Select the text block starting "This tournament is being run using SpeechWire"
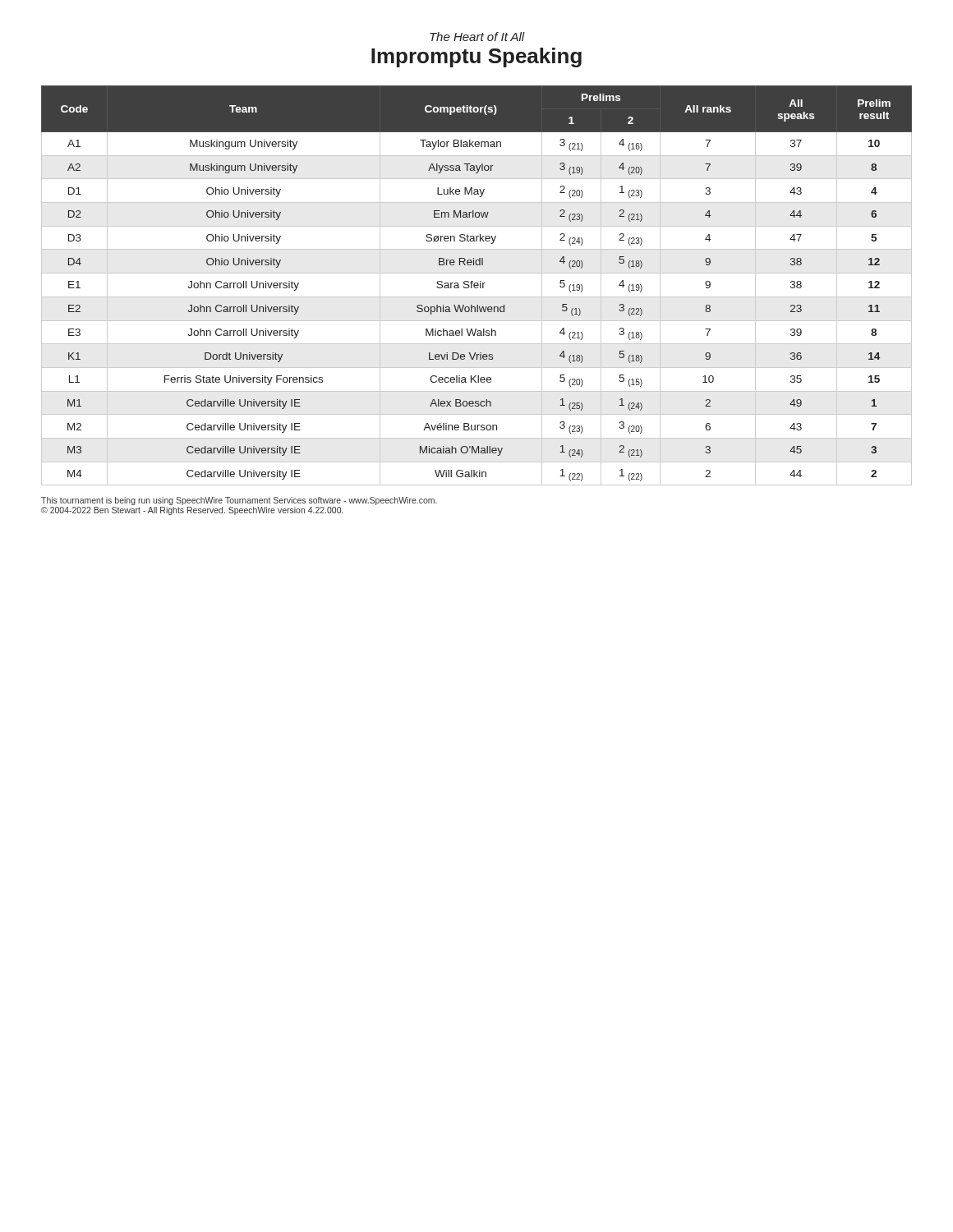 (239, 505)
